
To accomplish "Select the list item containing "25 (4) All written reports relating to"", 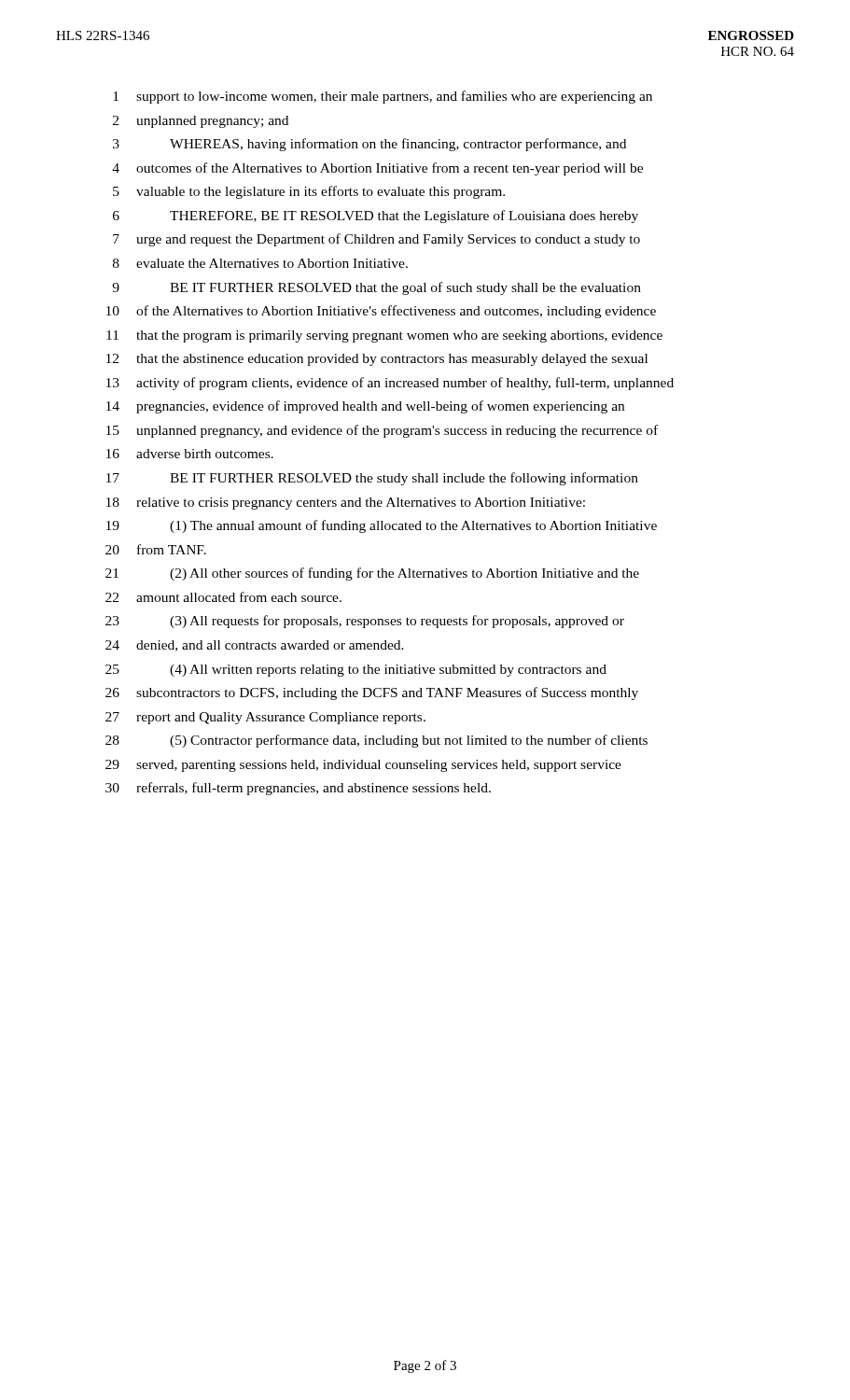I will [x=425, y=668].
